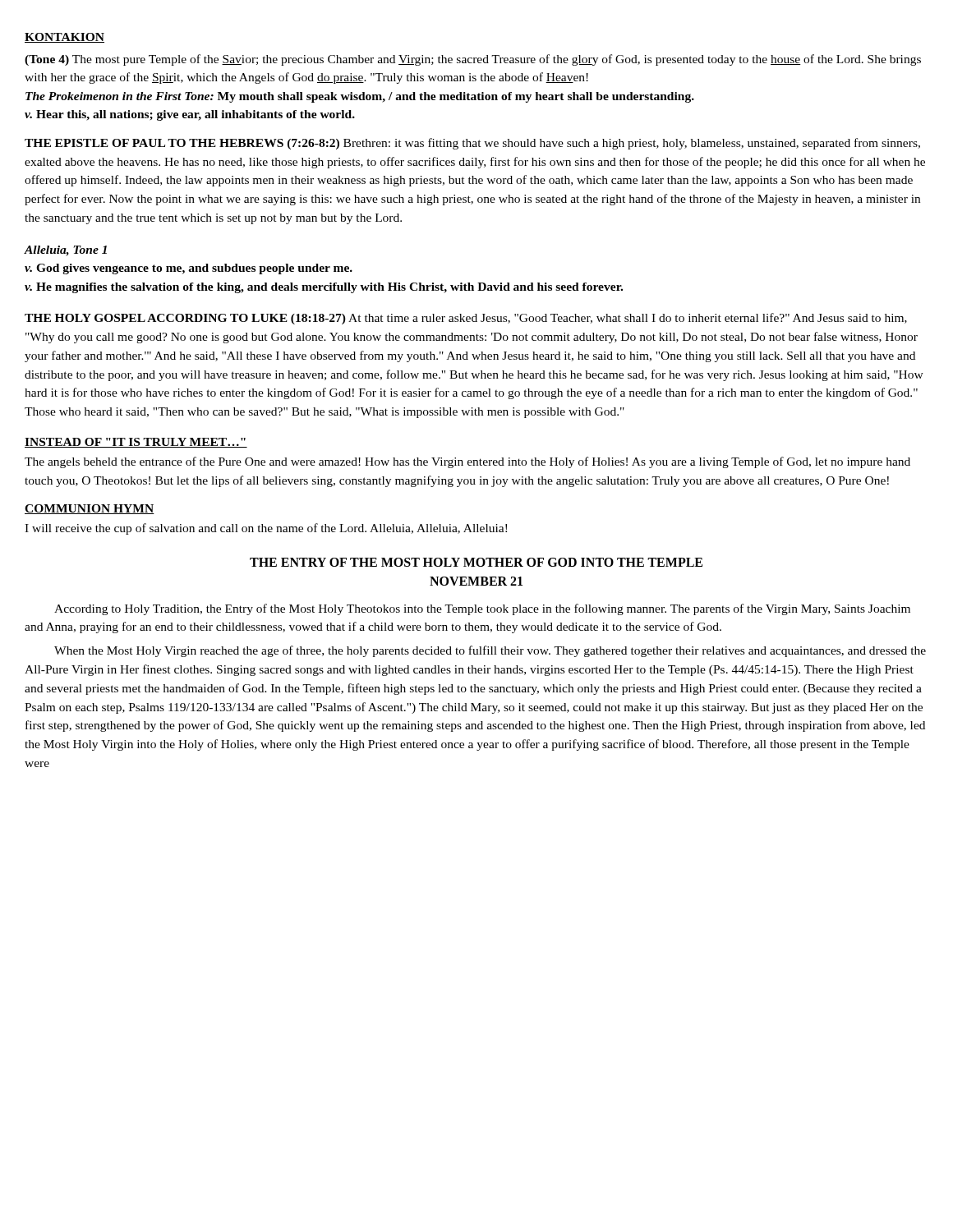Viewport: 953px width, 1232px height.
Task: Click on the region starting "(Tone 4) The"
Action: (473, 86)
